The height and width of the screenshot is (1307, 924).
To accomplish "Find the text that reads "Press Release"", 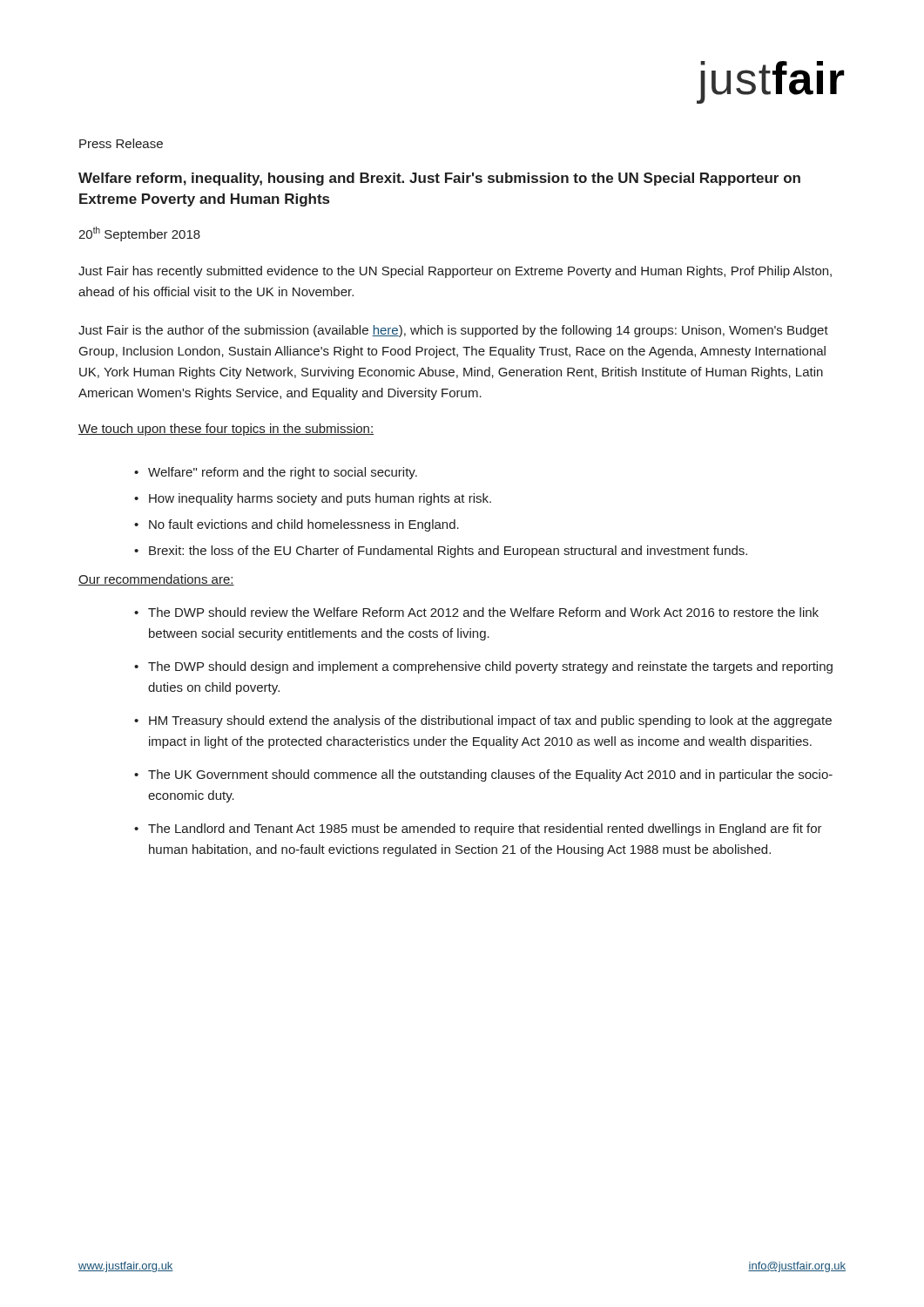I will point(121,143).
